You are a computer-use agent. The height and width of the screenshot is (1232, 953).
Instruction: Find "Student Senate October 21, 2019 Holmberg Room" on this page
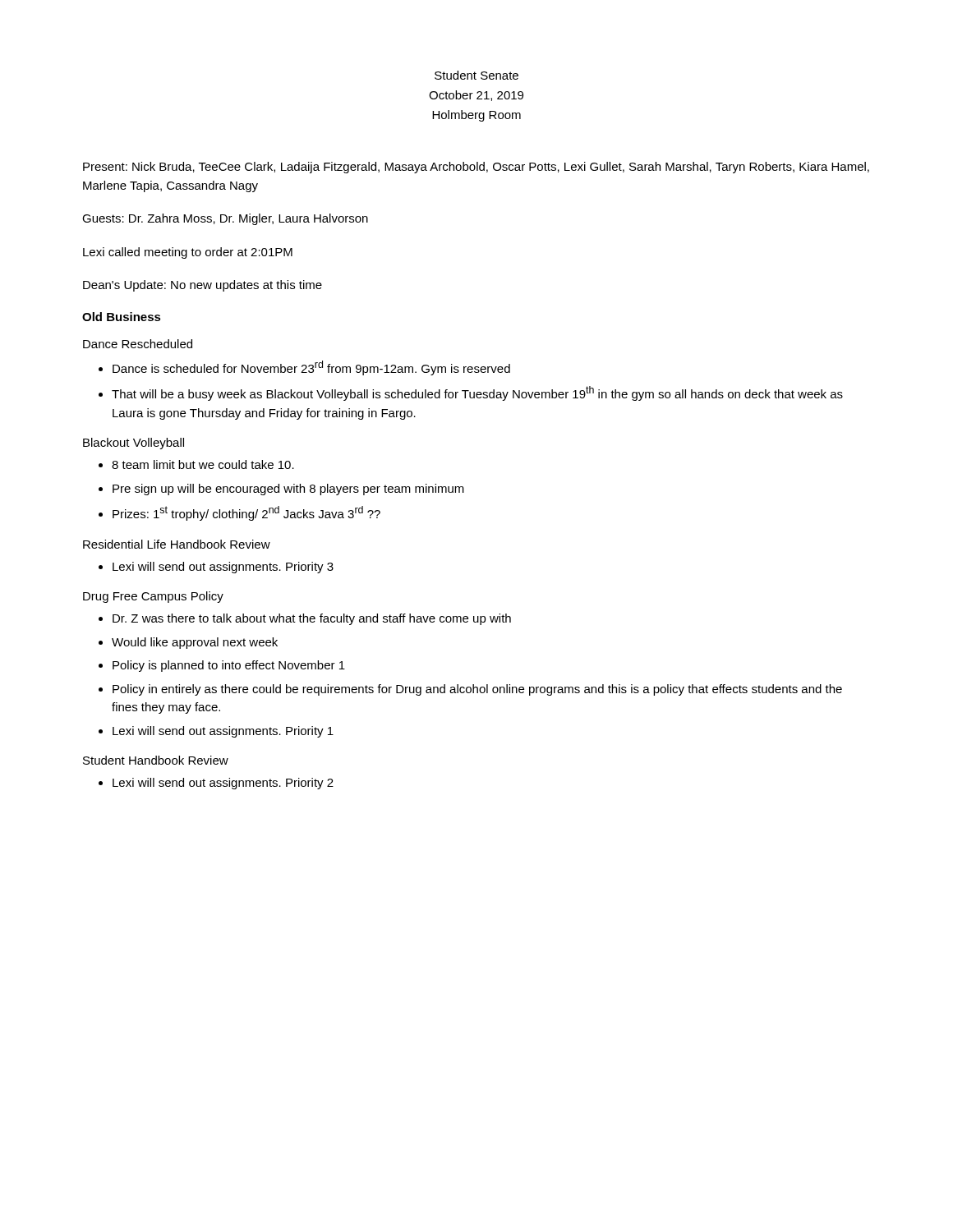coord(476,95)
